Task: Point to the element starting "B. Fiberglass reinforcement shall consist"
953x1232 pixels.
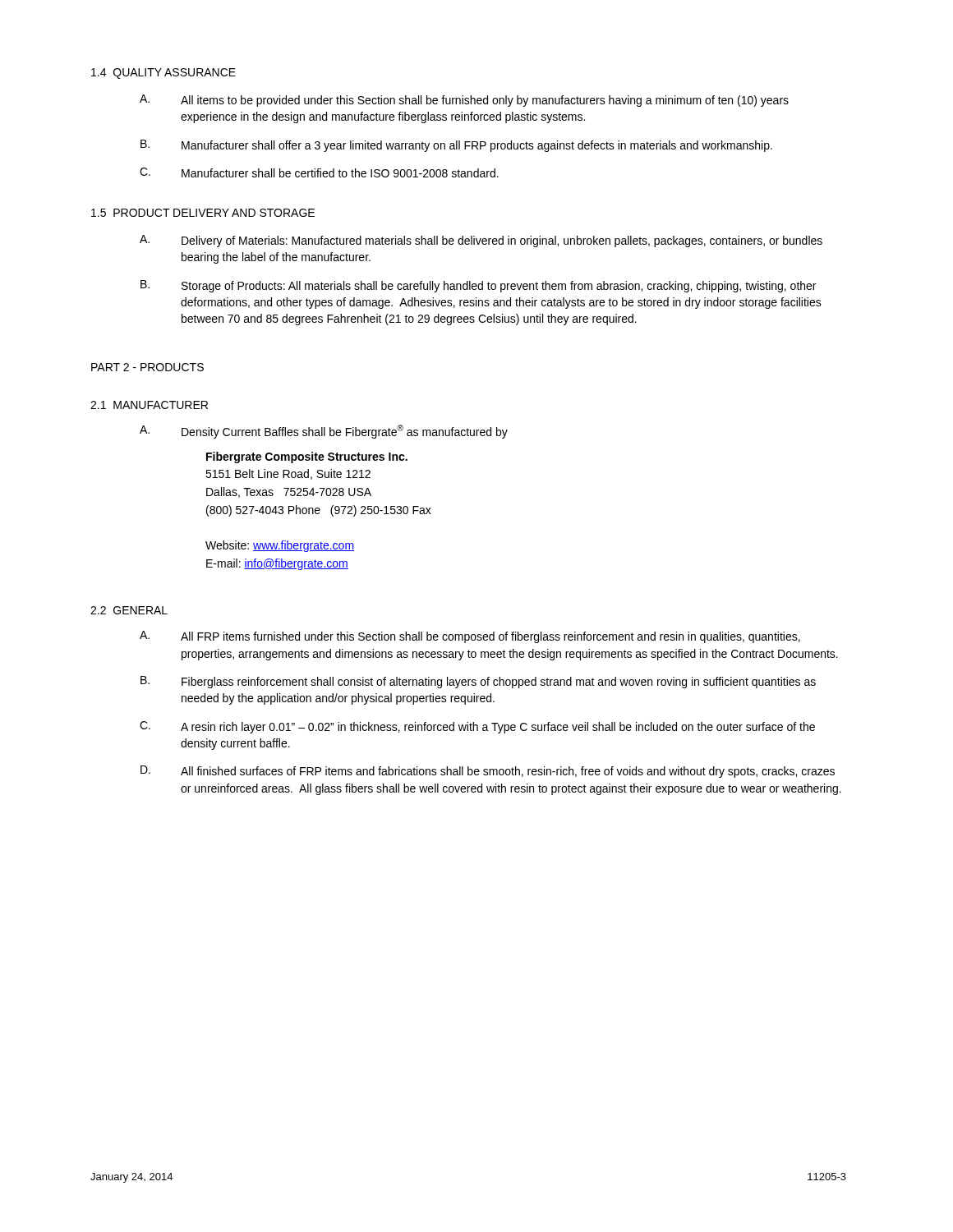Action: coord(493,690)
